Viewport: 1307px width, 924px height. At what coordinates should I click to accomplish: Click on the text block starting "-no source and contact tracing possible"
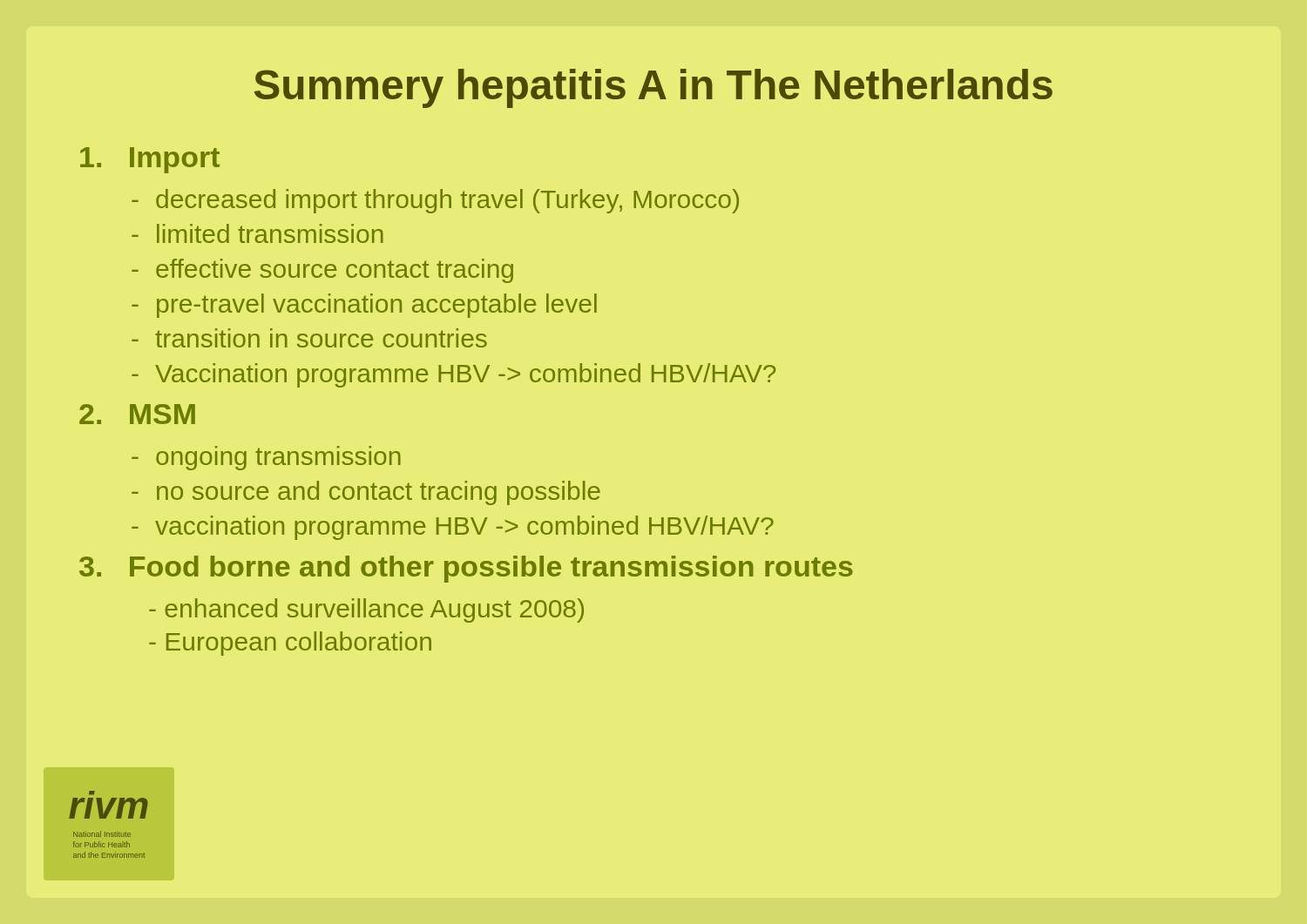[366, 491]
